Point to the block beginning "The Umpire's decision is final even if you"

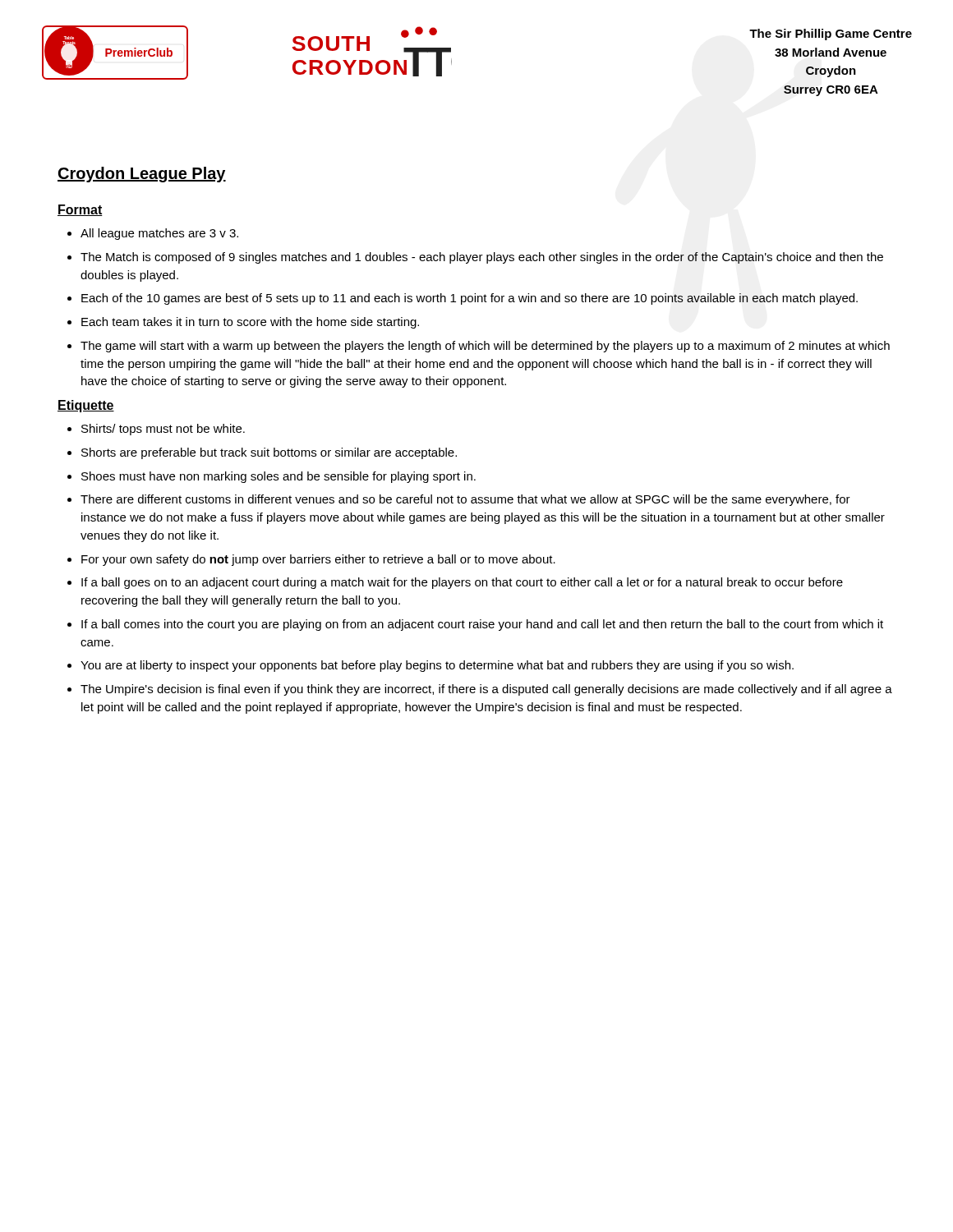coord(486,698)
